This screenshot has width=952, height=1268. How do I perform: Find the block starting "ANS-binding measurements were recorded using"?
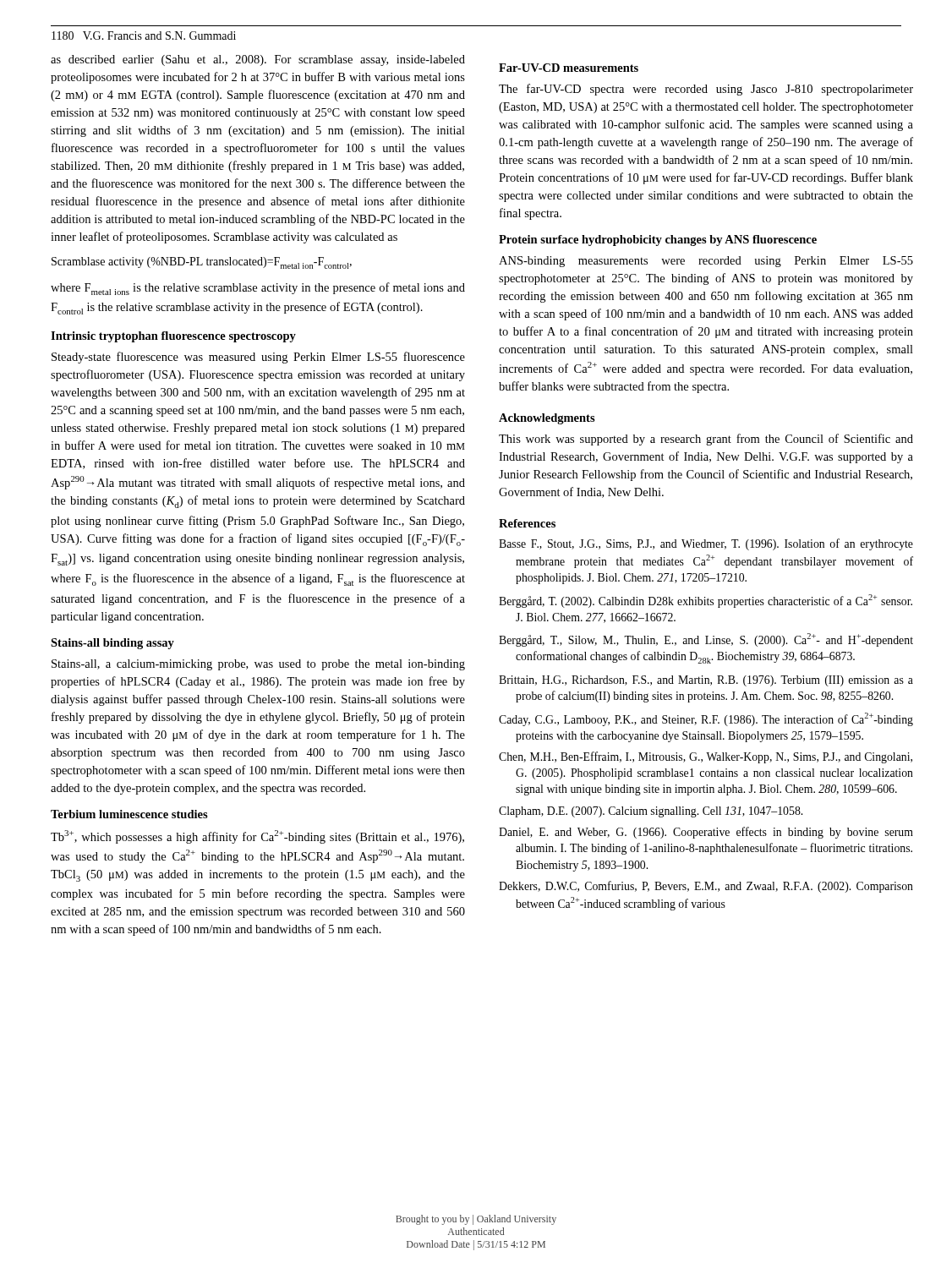tap(706, 324)
